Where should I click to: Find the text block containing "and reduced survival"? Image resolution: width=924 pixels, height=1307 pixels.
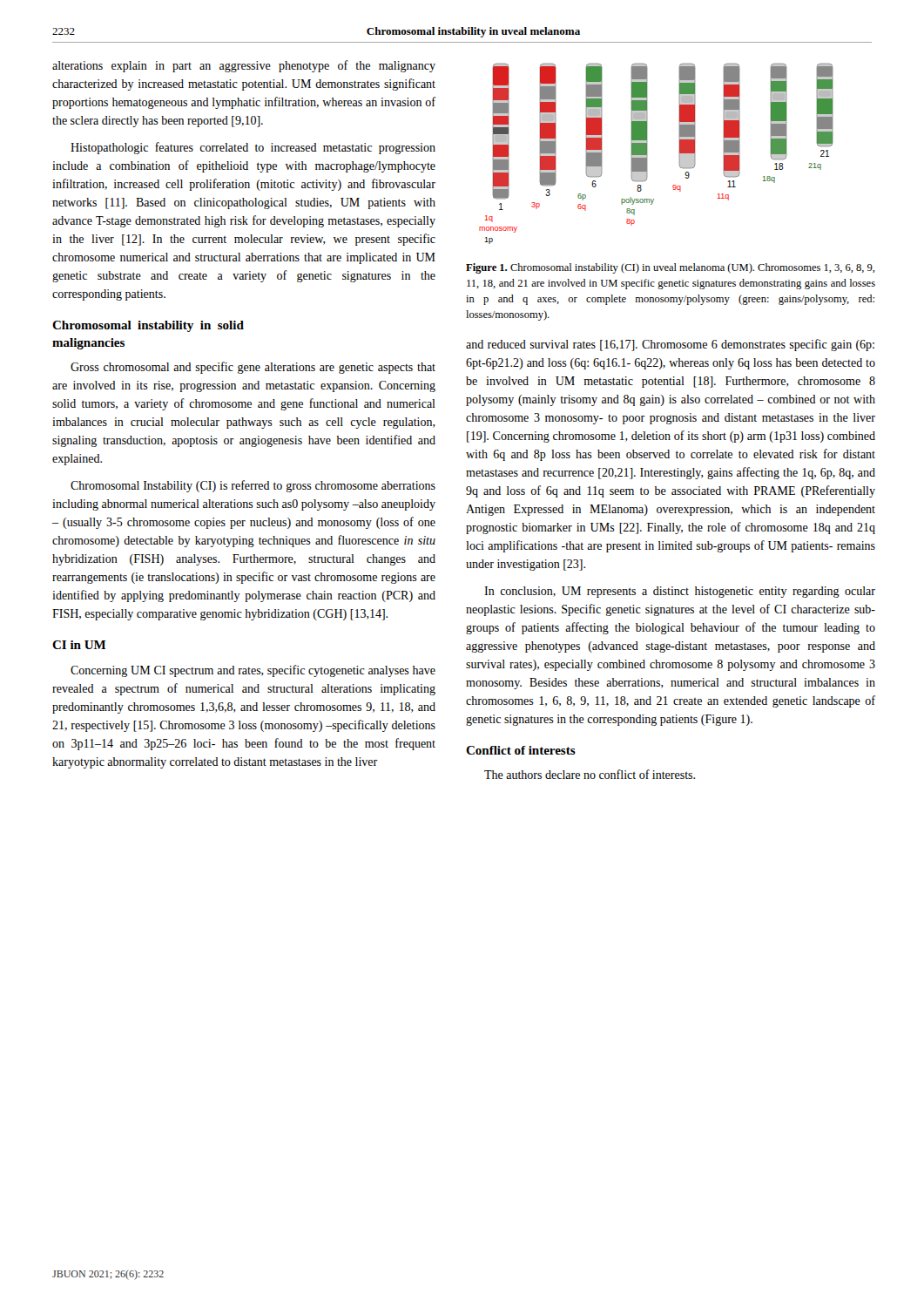(671, 531)
